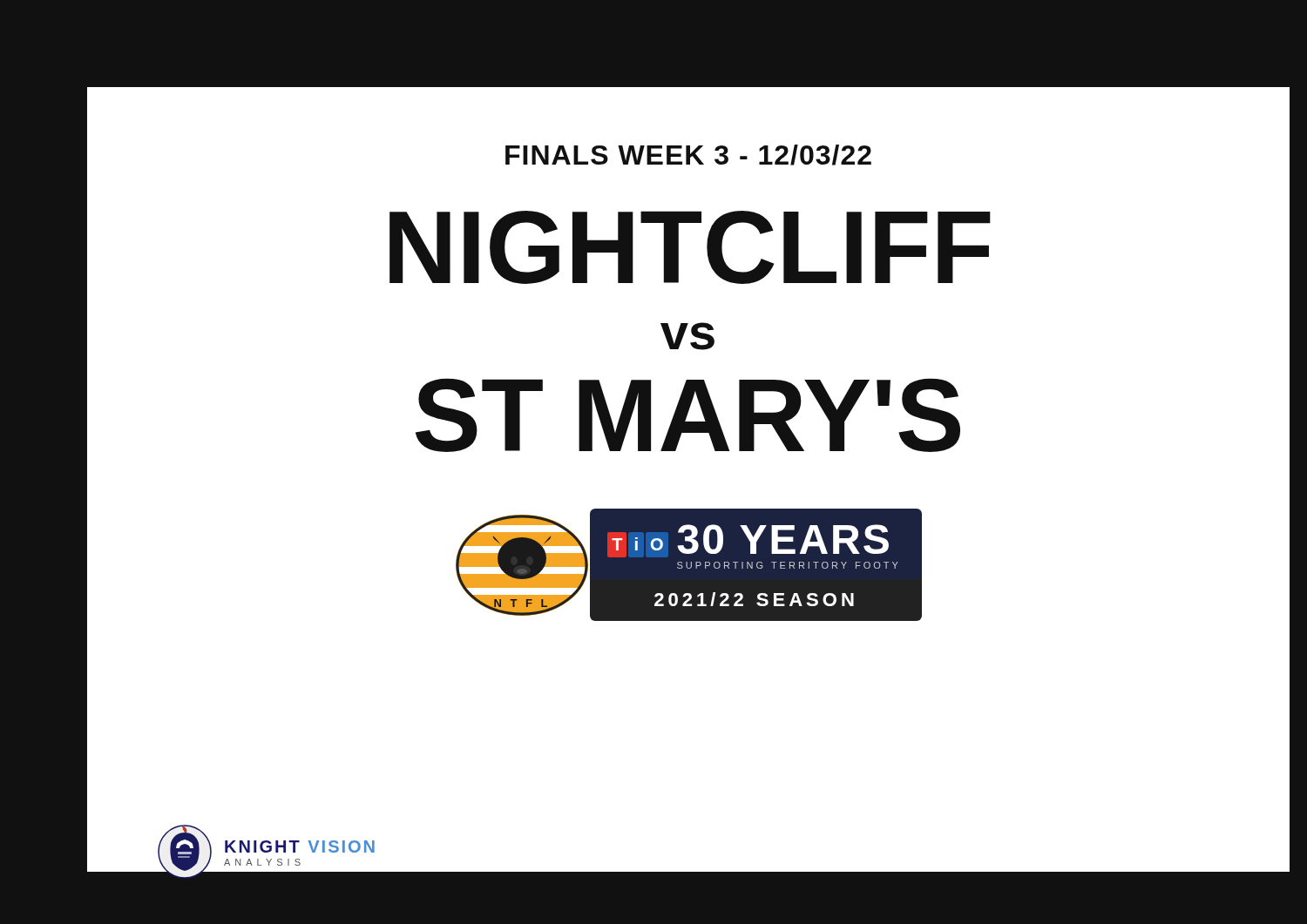The width and height of the screenshot is (1307, 924).
Task: Where is the title that starts "FINALS WEEK 3"?
Action: 688,155
